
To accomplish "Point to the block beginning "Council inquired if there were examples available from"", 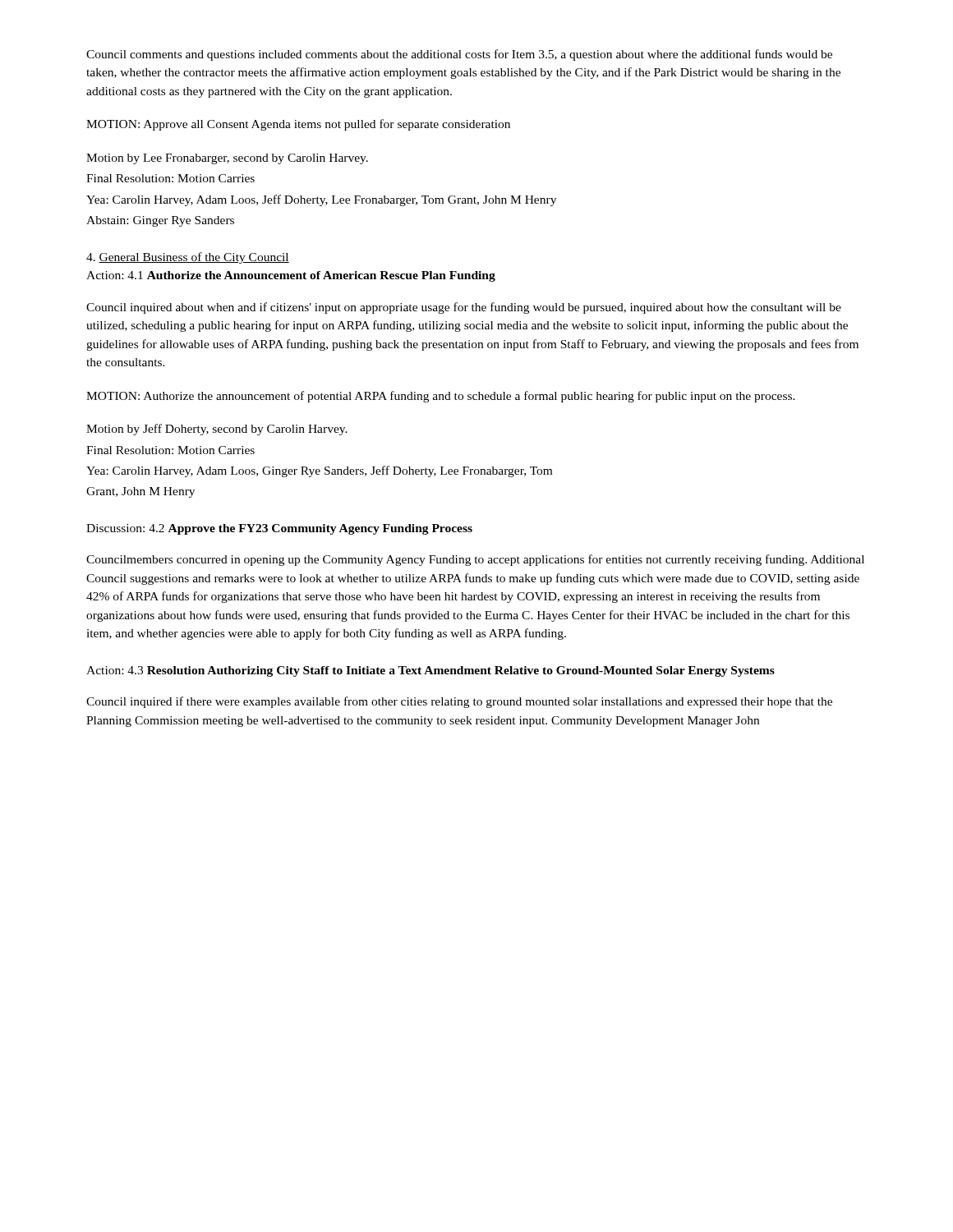I will pos(459,710).
